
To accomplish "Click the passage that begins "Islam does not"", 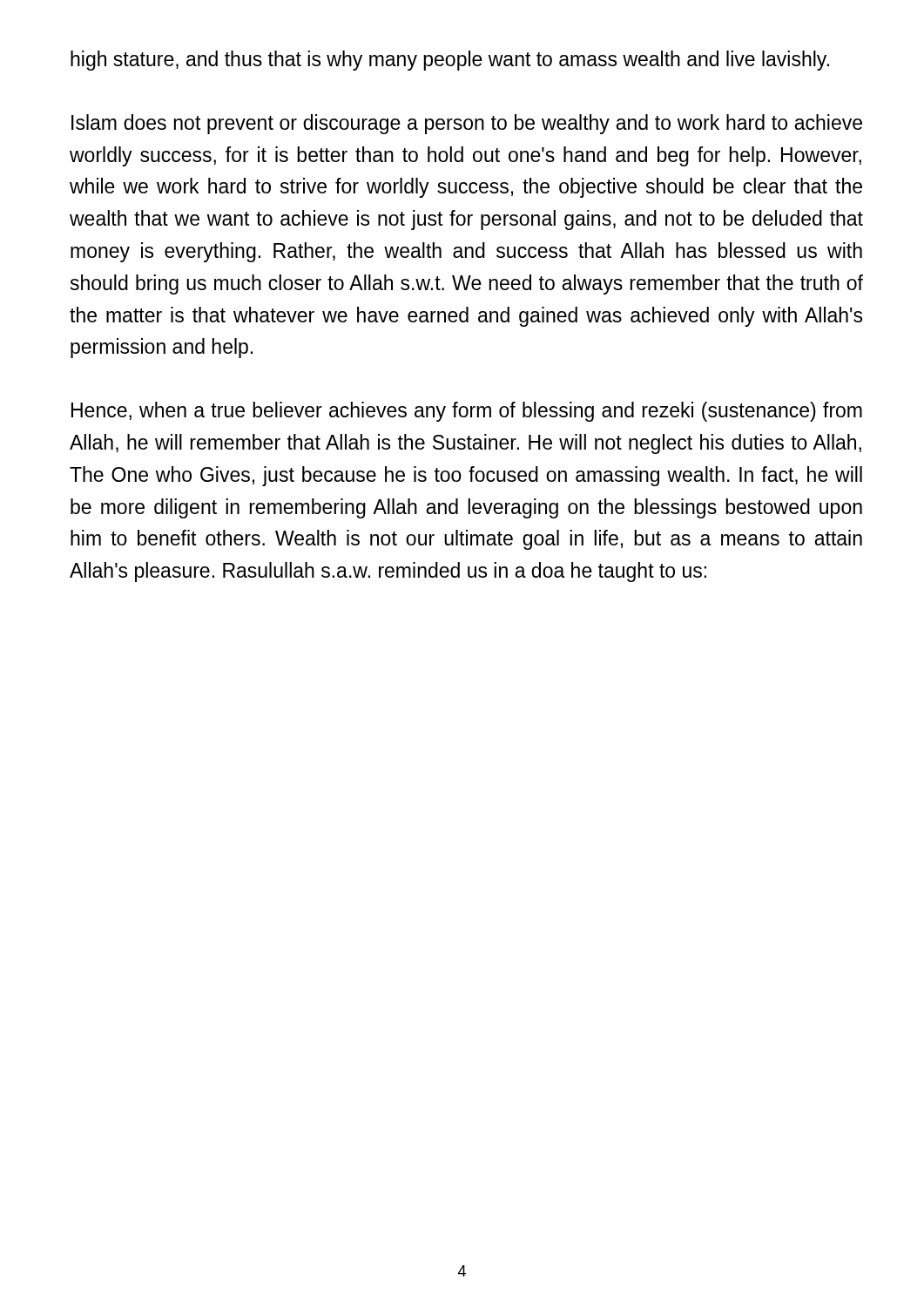I will [x=466, y=235].
